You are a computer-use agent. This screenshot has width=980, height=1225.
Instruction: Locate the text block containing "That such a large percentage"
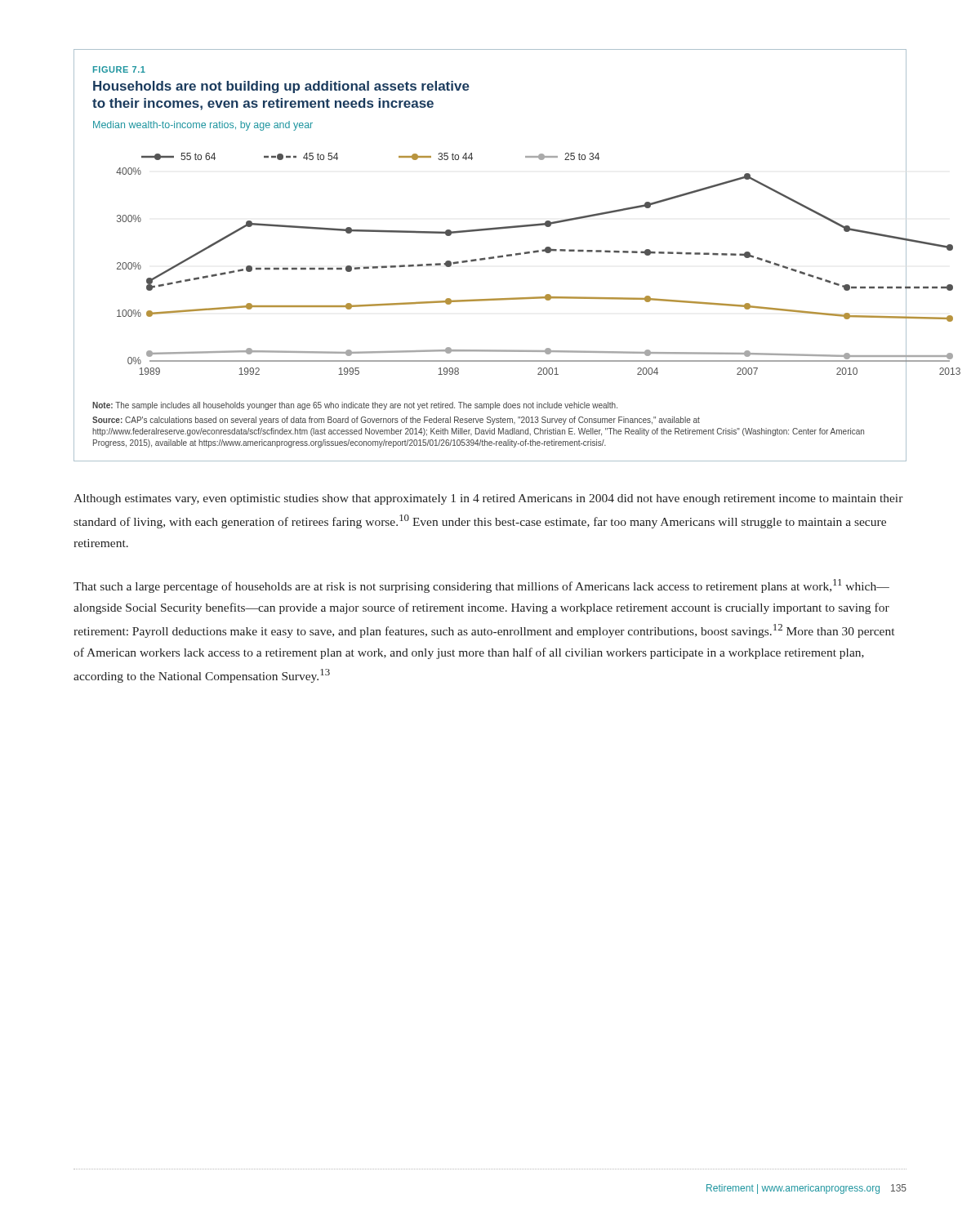[x=484, y=629]
